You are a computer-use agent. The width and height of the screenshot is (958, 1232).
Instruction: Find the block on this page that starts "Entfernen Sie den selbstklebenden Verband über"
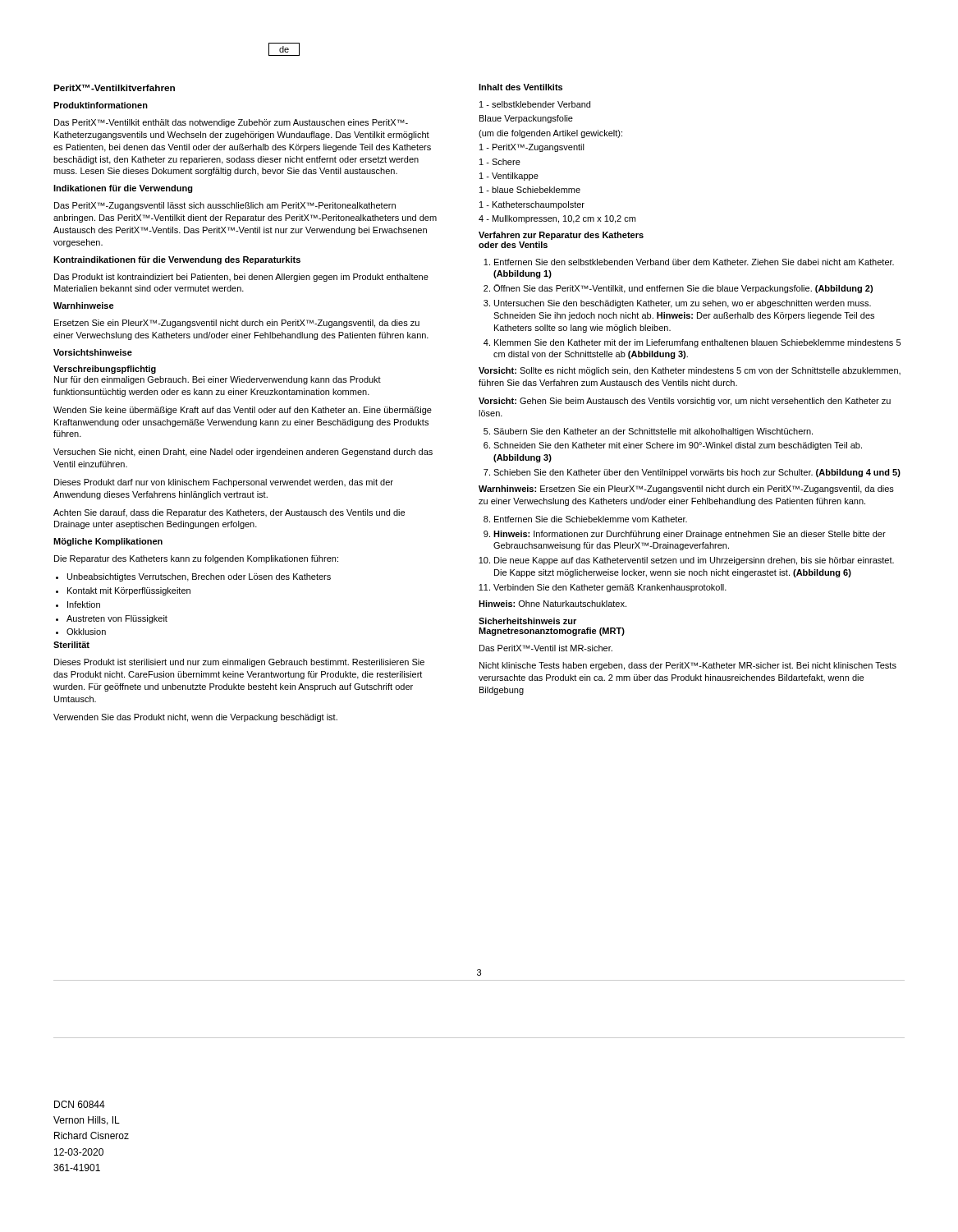692,308
